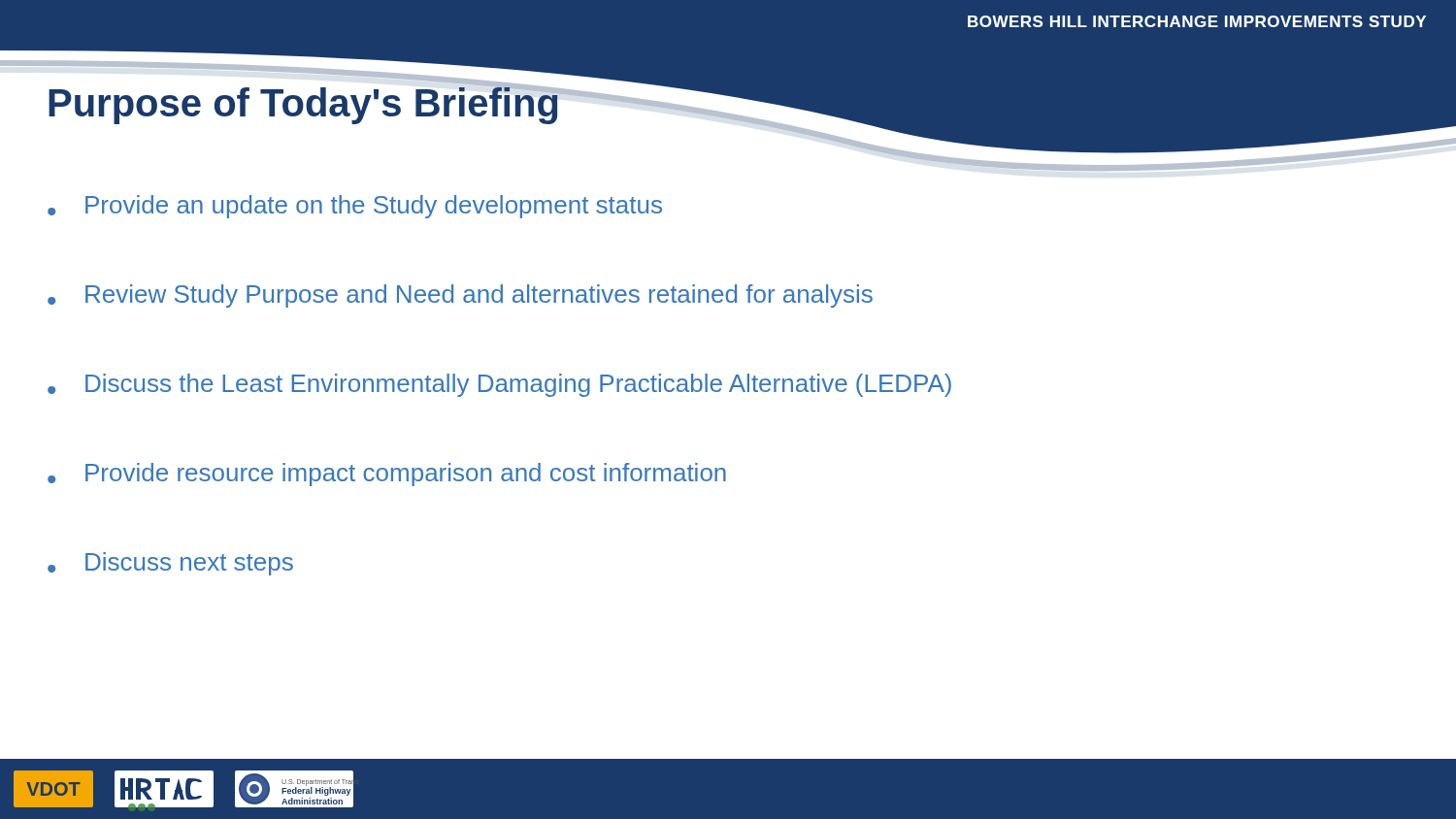
Task: Select the block starting "• Discuss the Least Environmentally Damaging Practicable Alternative"
Action: [500, 388]
